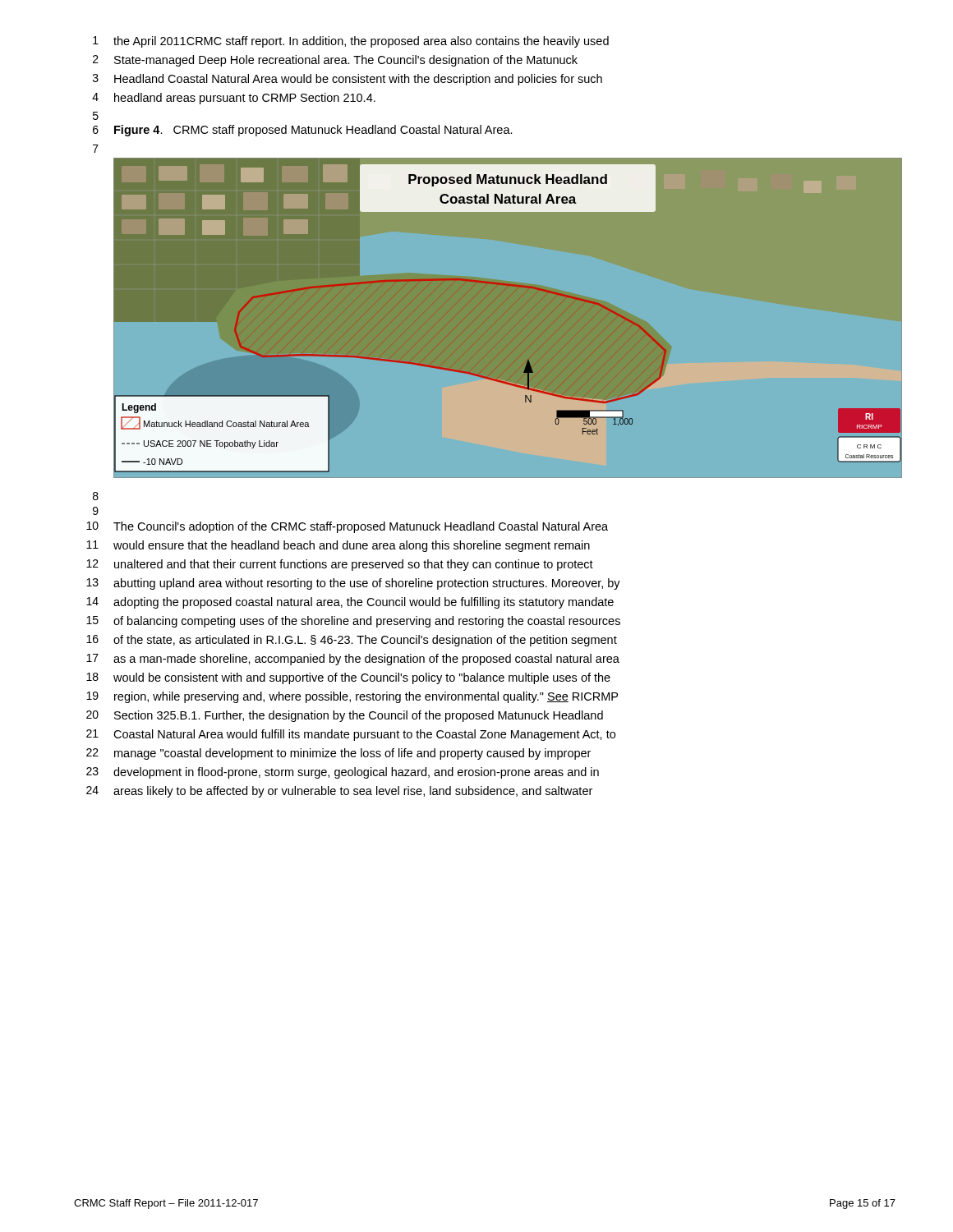The image size is (953, 1232).
Task: Locate the text starting "24 areas likely to"
Action: [485, 792]
